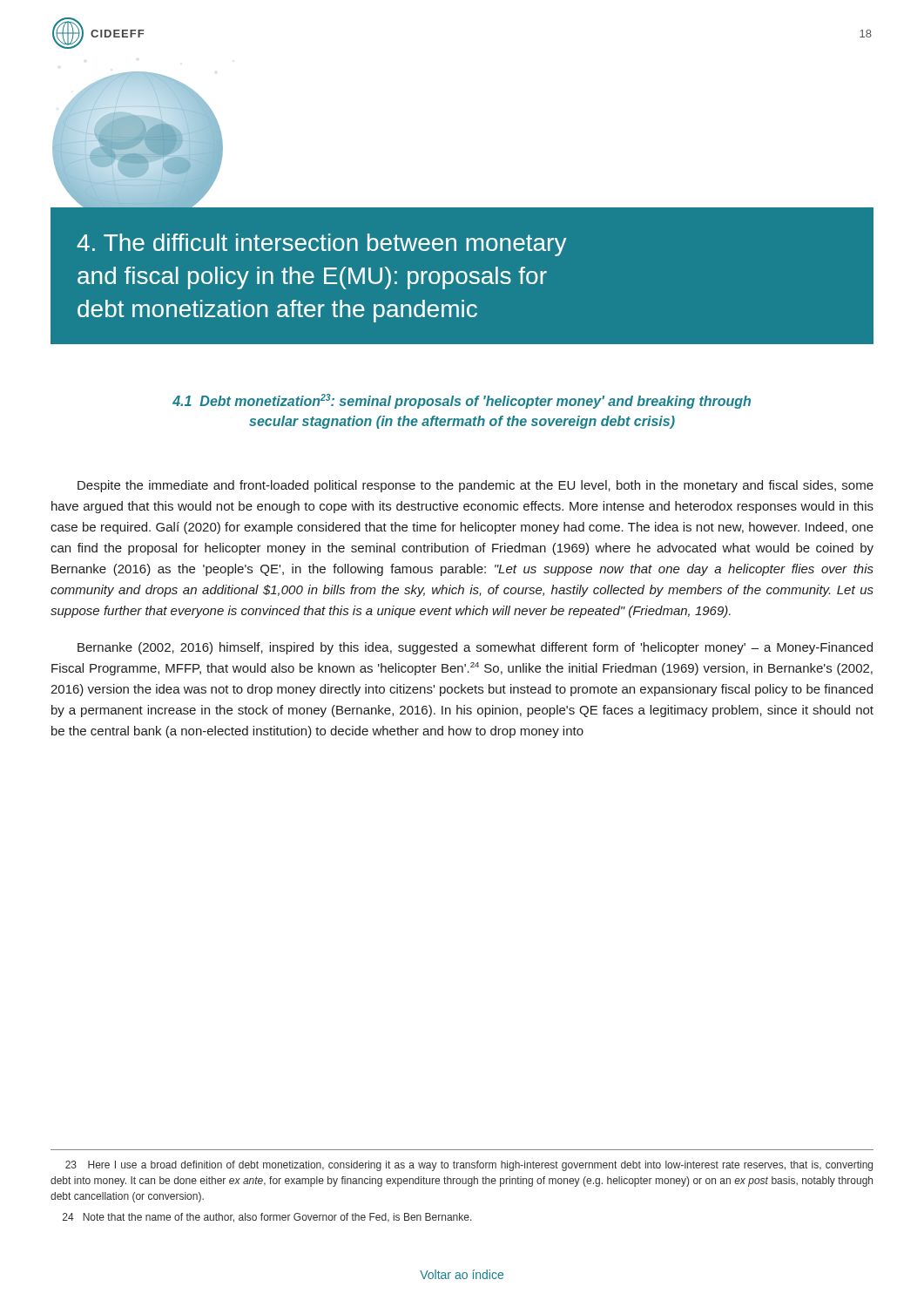Click the passage that begins "Despite the immediate and front-loaded political response"
This screenshot has height=1307, width=924.
462,608
